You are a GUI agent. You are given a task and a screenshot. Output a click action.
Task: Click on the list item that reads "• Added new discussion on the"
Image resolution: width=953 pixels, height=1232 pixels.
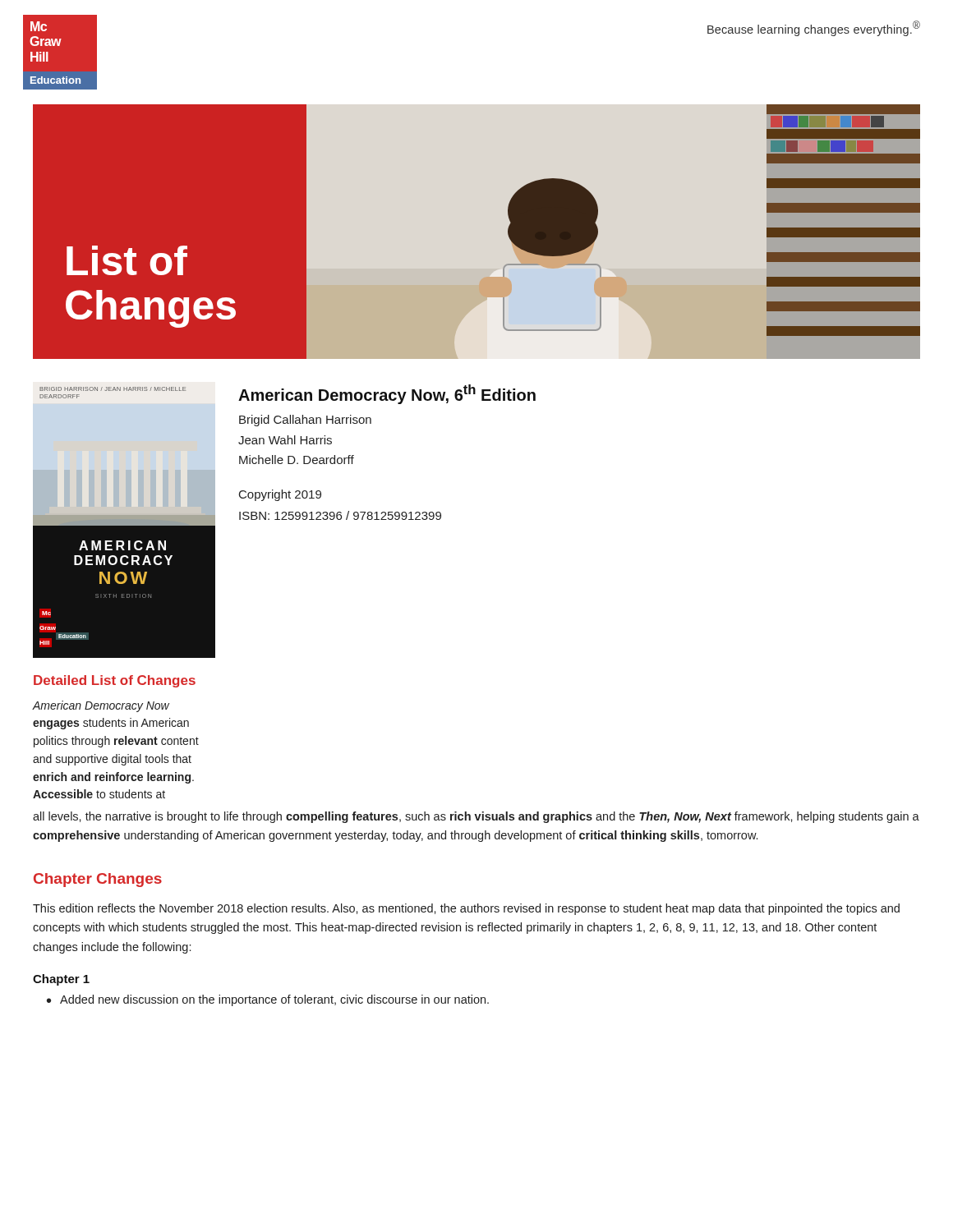[268, 1001]
